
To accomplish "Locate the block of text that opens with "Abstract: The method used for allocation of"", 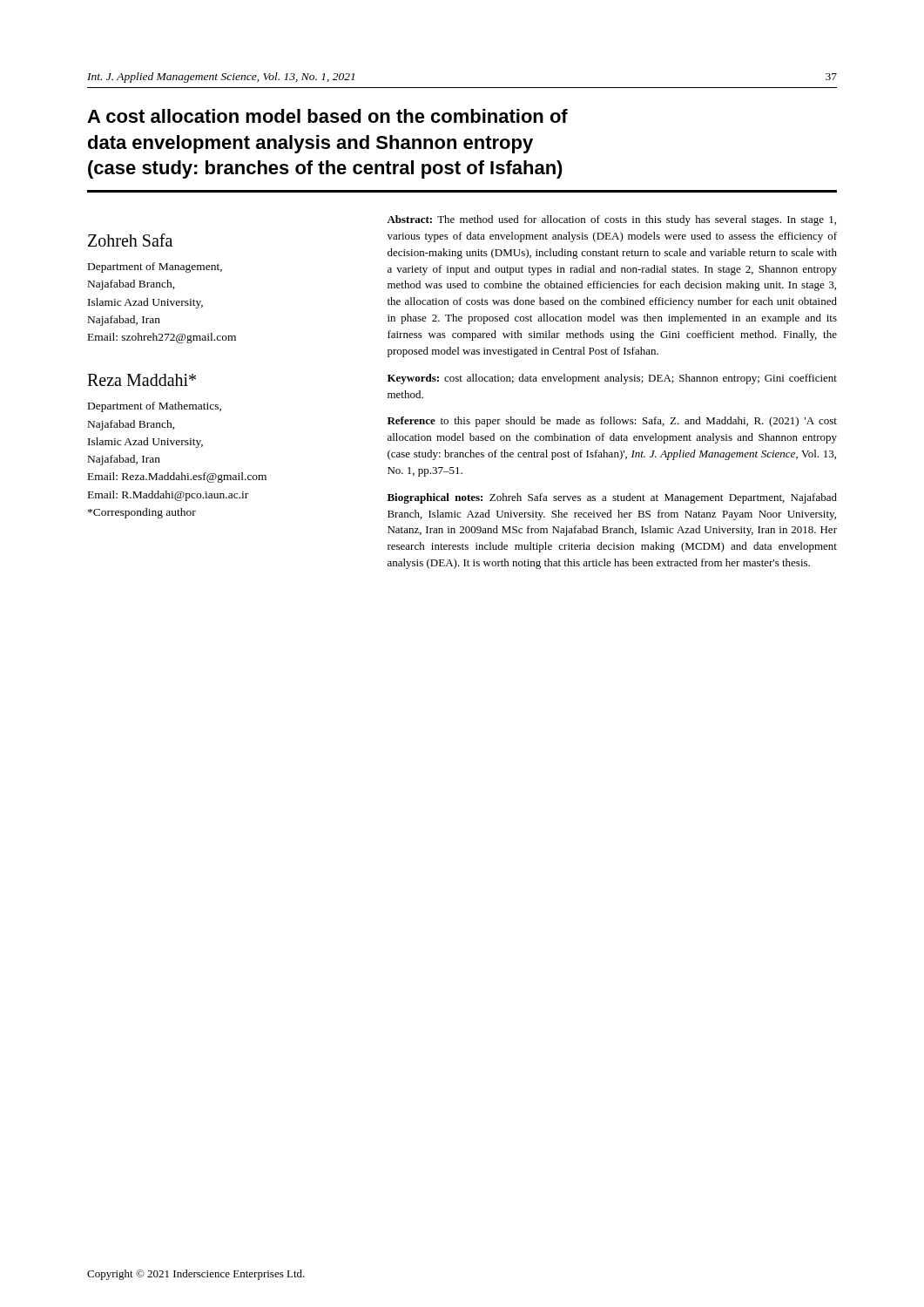I will click(612, 285).
